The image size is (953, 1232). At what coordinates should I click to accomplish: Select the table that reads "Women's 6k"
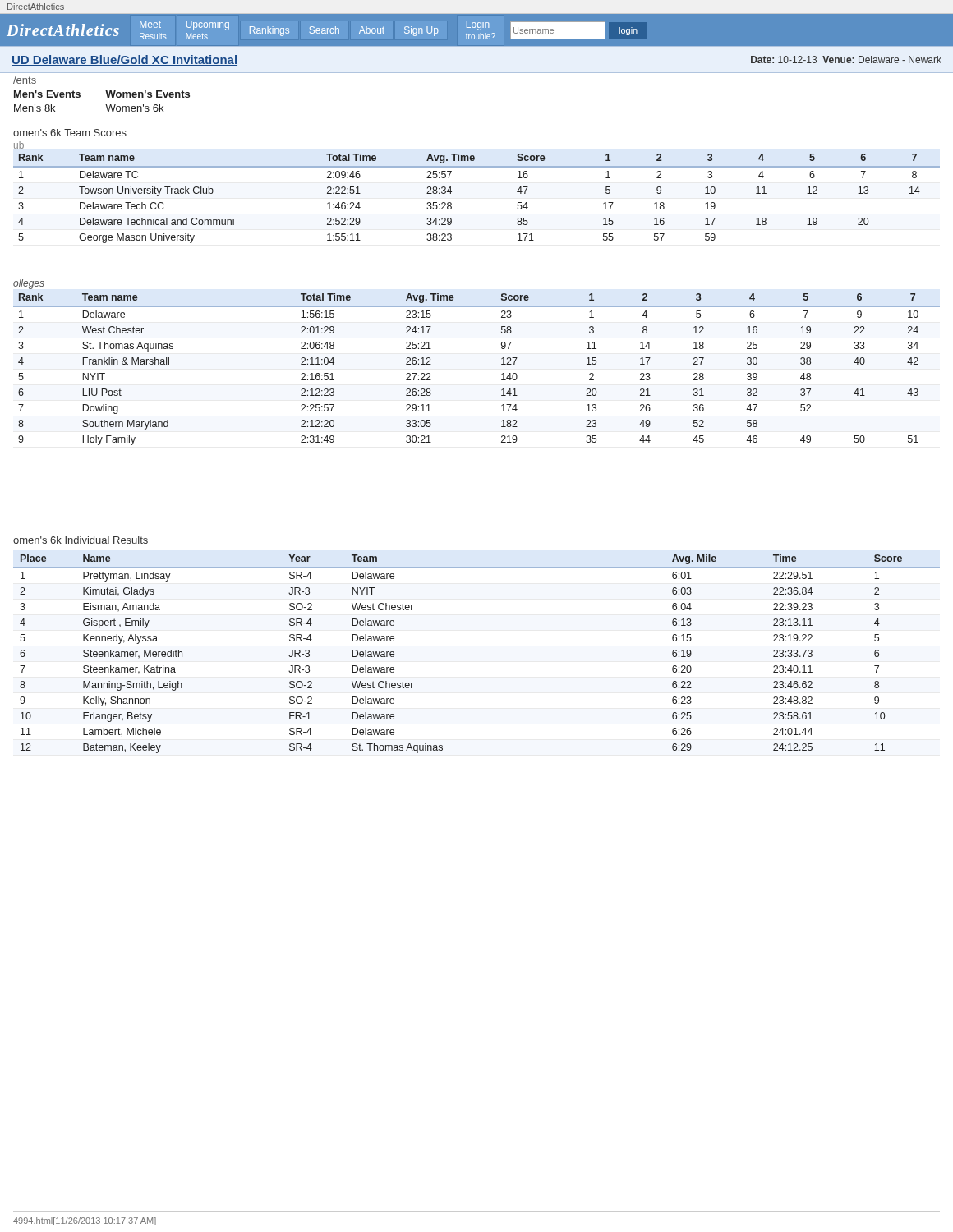pos(102,101)
